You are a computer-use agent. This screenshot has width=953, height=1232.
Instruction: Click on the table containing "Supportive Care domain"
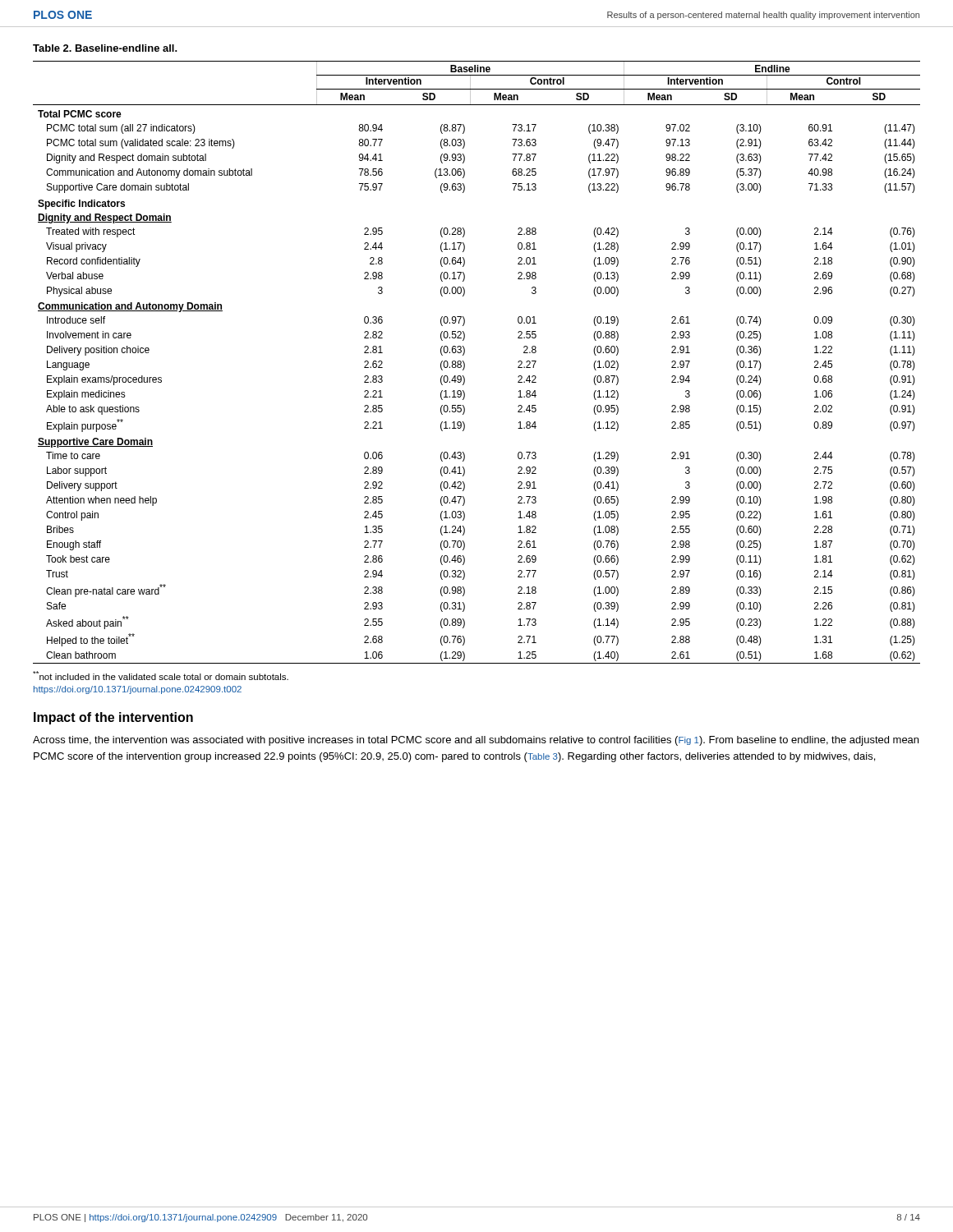point(476,362)
